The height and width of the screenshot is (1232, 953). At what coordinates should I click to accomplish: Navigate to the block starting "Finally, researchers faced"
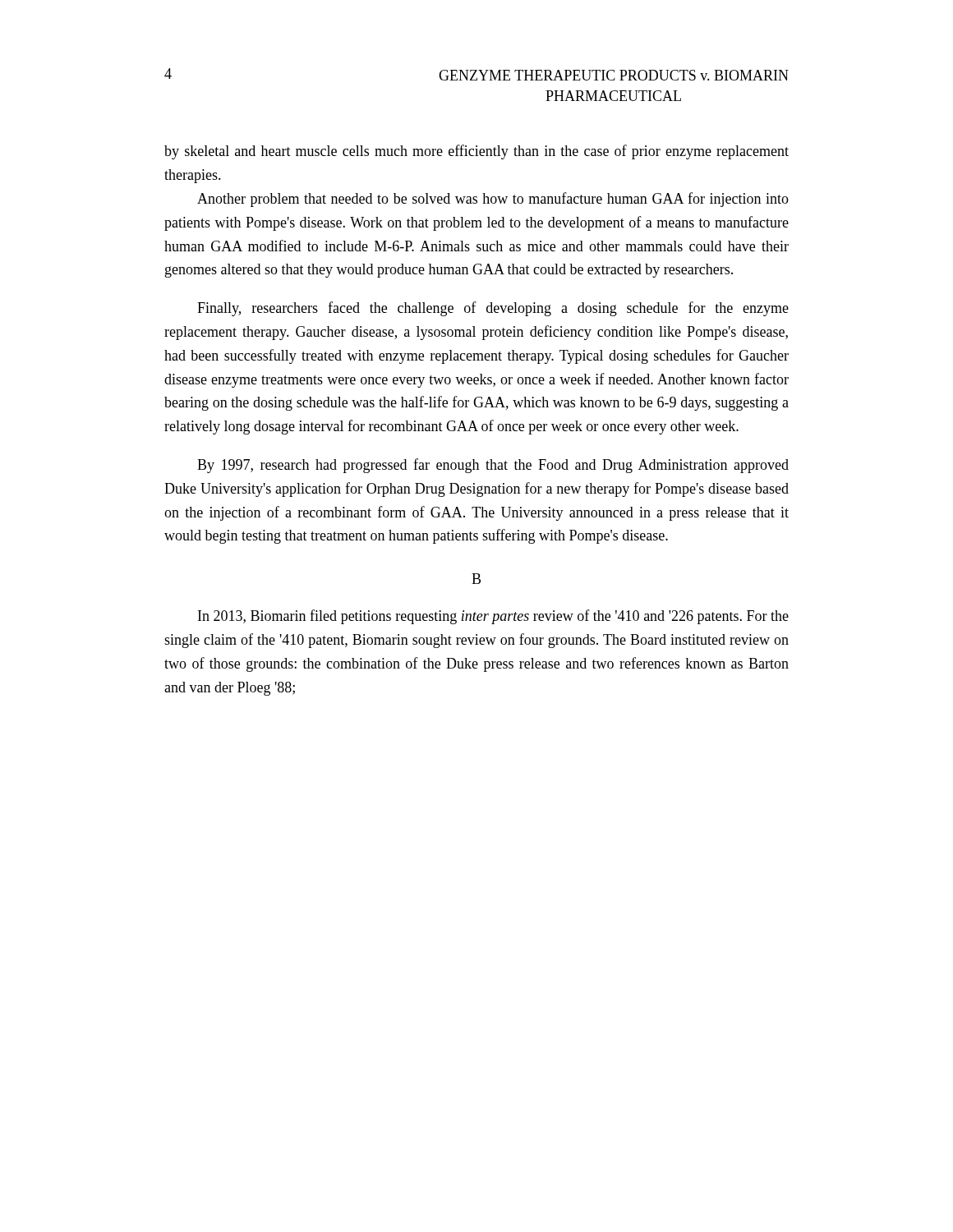tap(476, 367)
